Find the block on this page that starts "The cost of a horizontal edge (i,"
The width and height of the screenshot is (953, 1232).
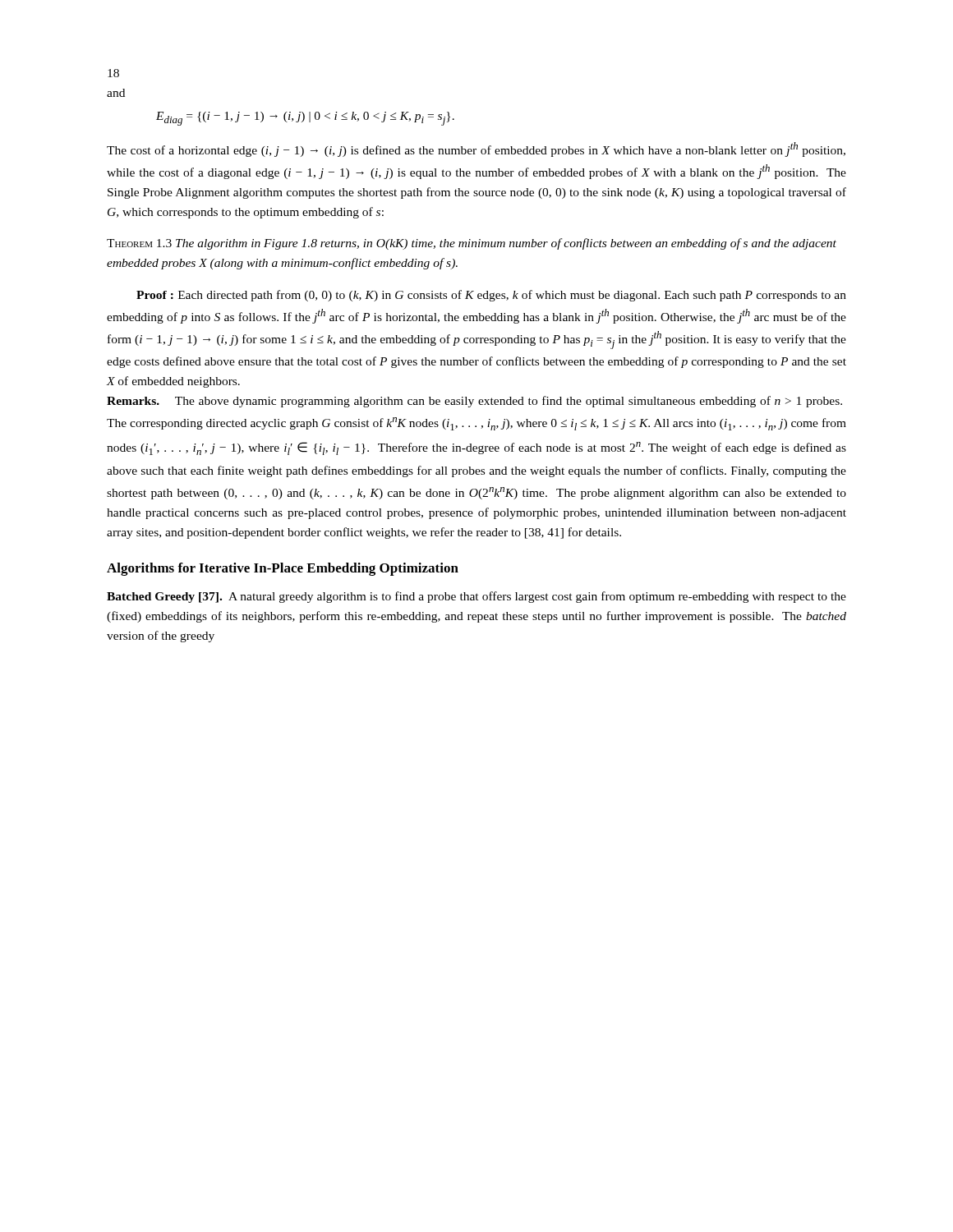point(476,179)
